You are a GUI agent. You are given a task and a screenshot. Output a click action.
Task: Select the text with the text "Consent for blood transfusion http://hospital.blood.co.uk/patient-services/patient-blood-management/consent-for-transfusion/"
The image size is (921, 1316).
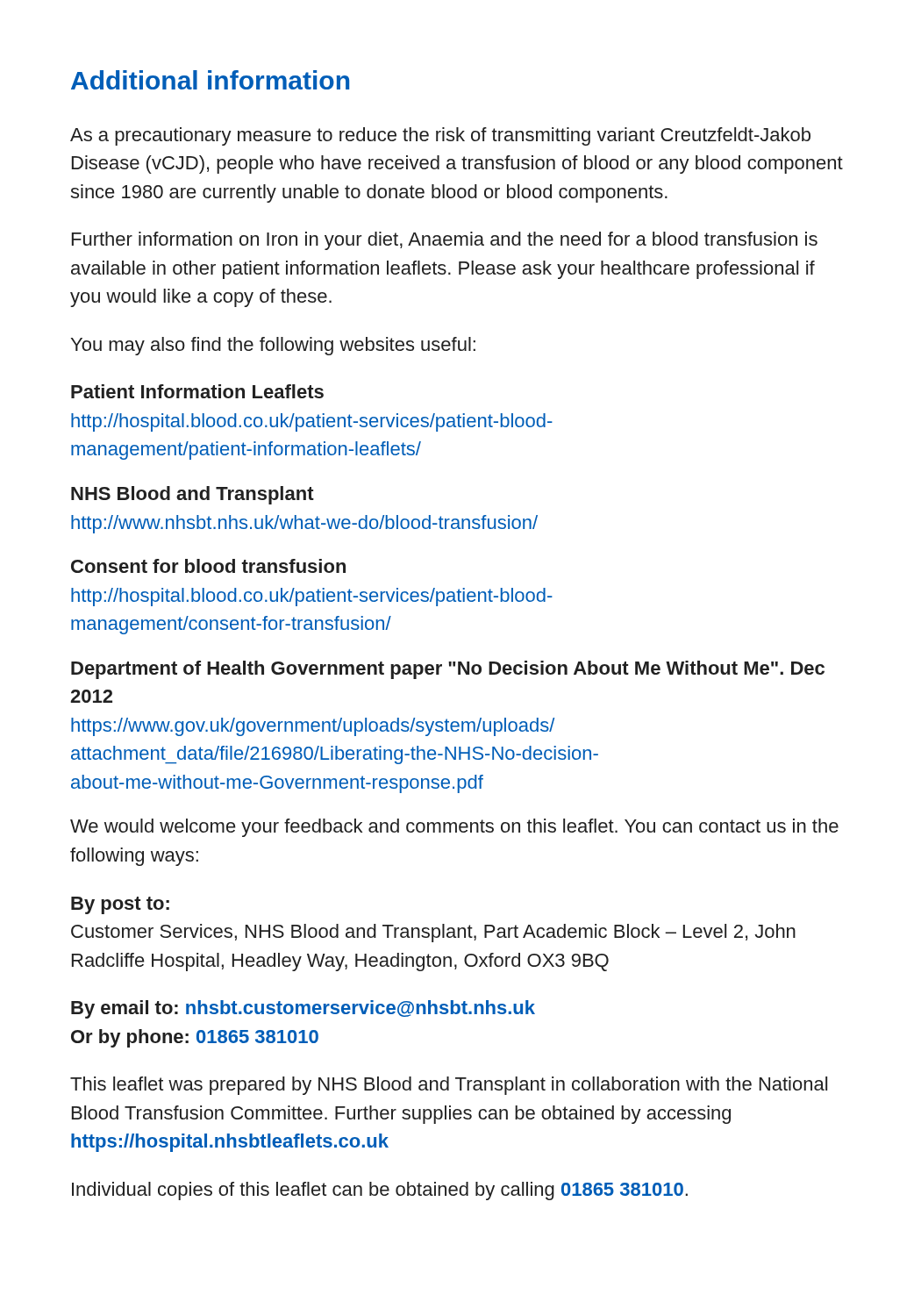click(312, 595)
